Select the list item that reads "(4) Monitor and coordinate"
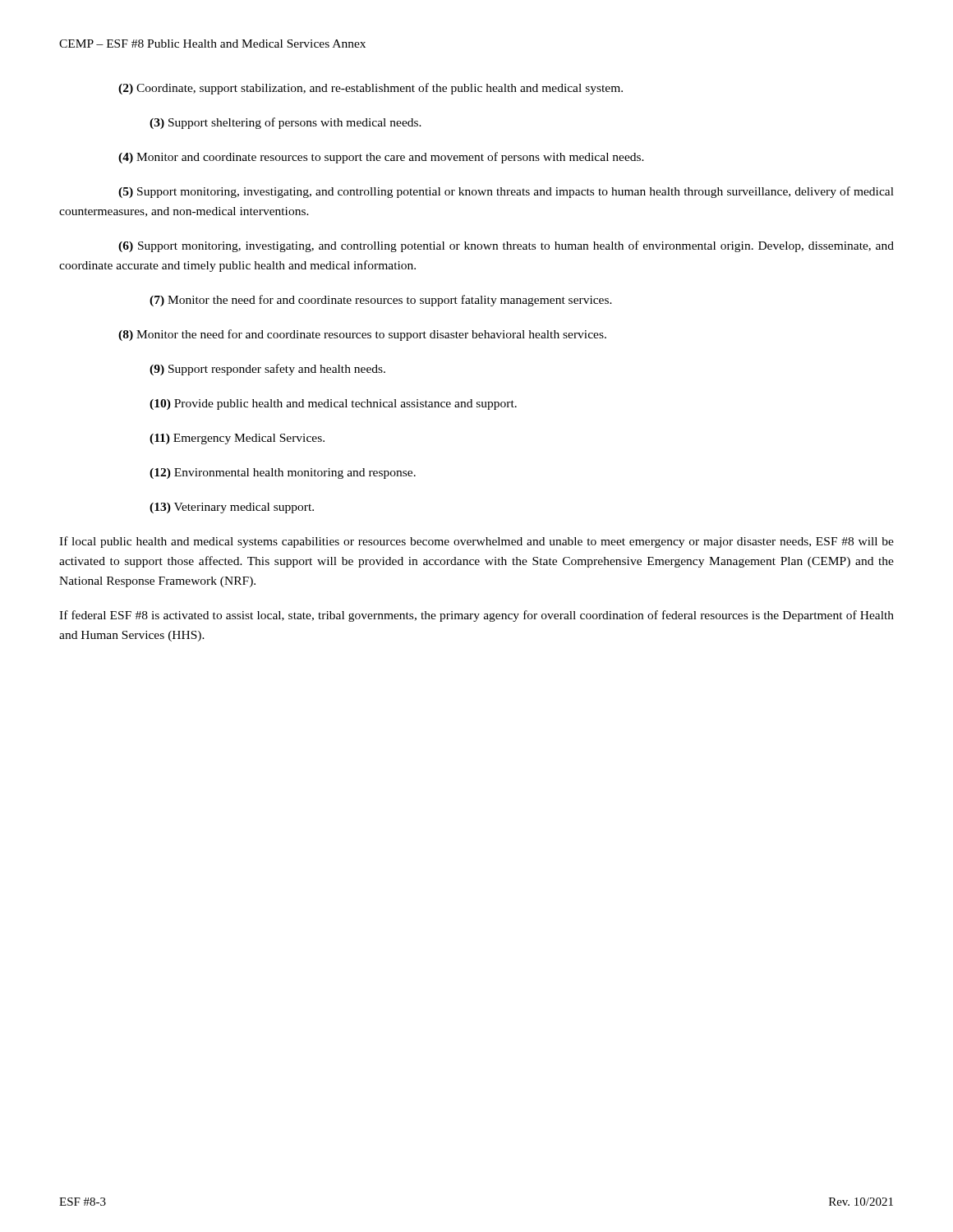953x1232 pixels. click(381, 157)
